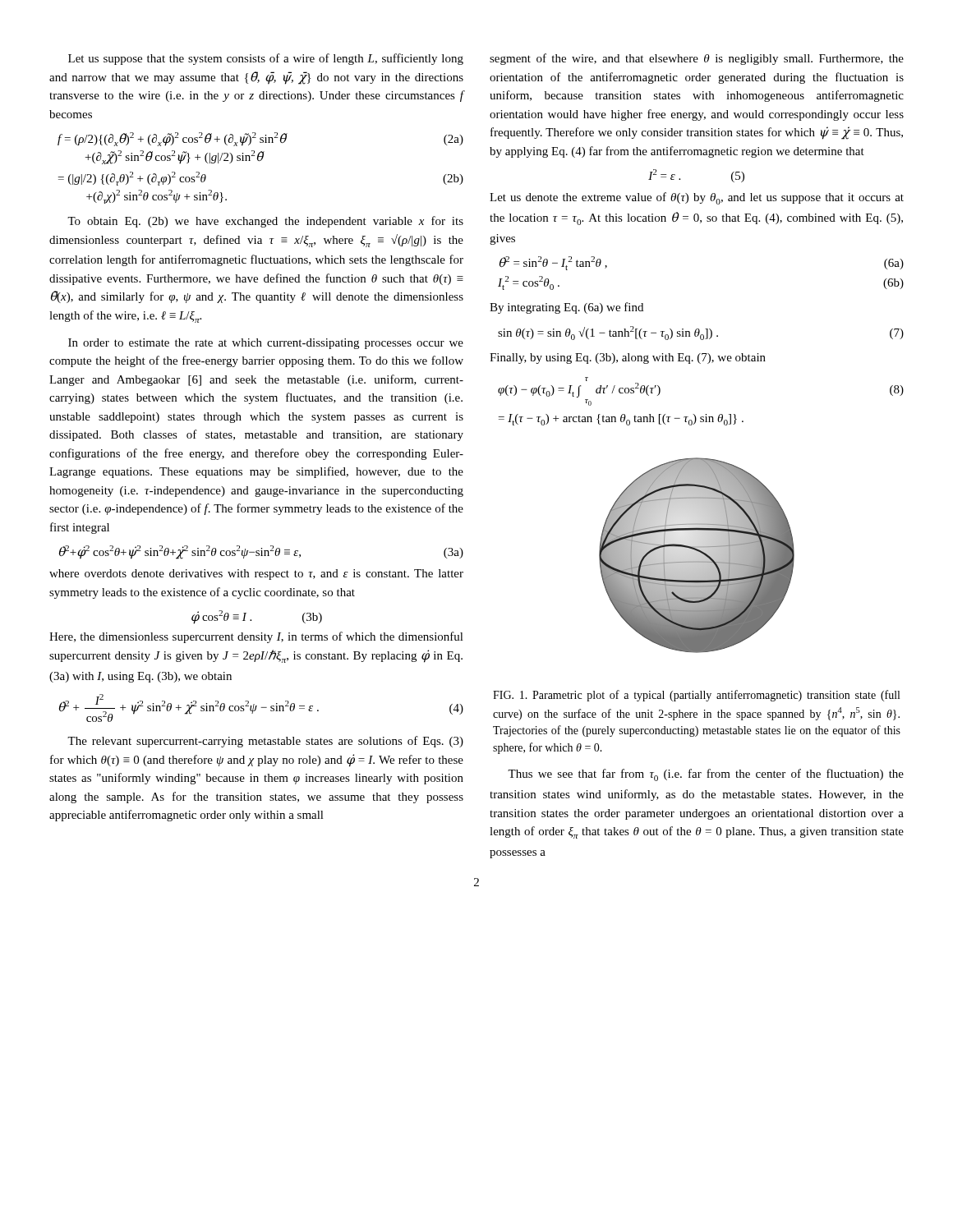Select the formula that reads "φ̇ cos2θ ≡ I . (3b)"
Viewport: 953px width, 1232px height.
256,616
